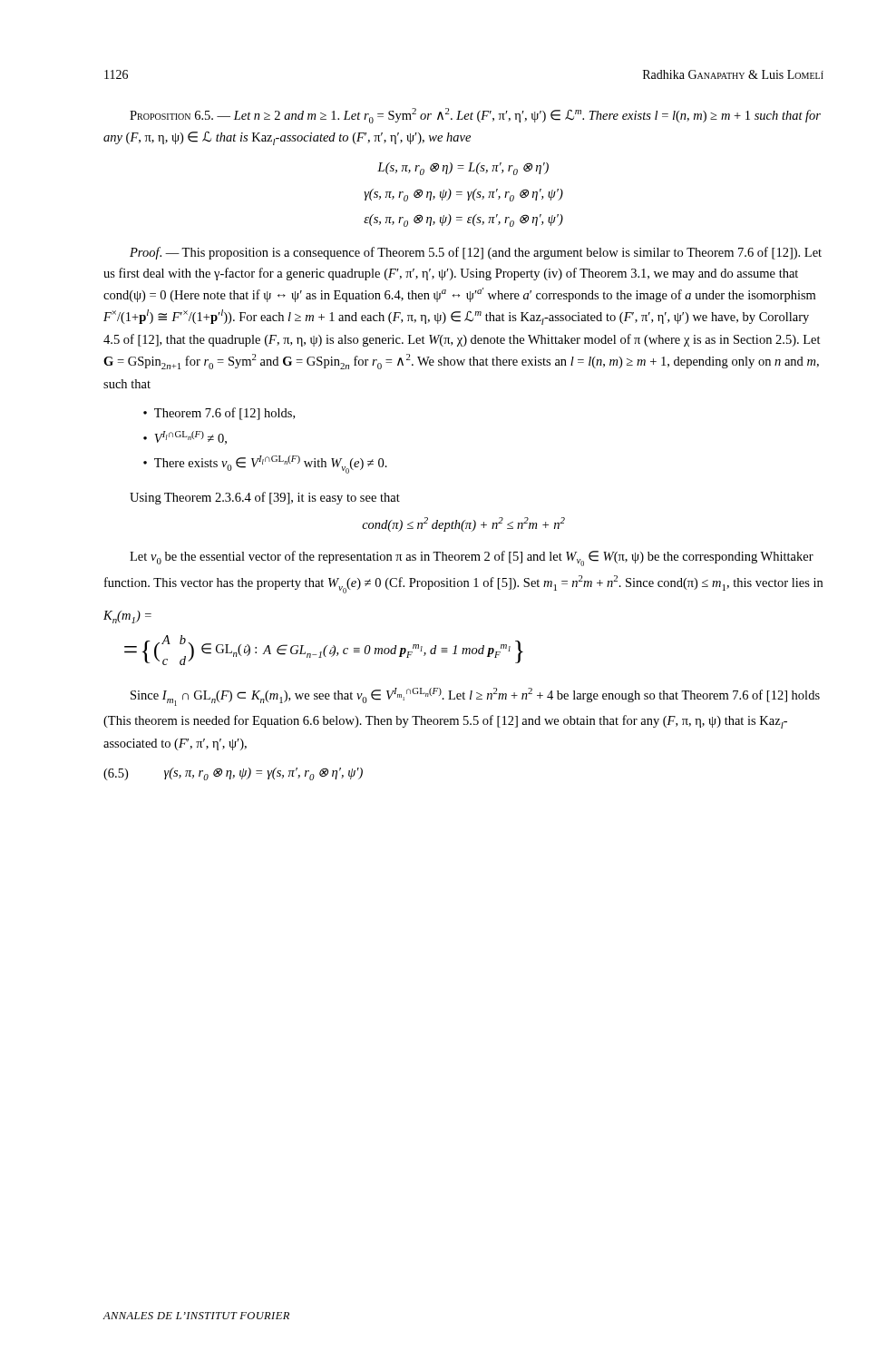Point to the region starting "(6.5) γ(s, π, r0 ⊗"
Screen dimensions: 1361x896
[x=233, y=774]
